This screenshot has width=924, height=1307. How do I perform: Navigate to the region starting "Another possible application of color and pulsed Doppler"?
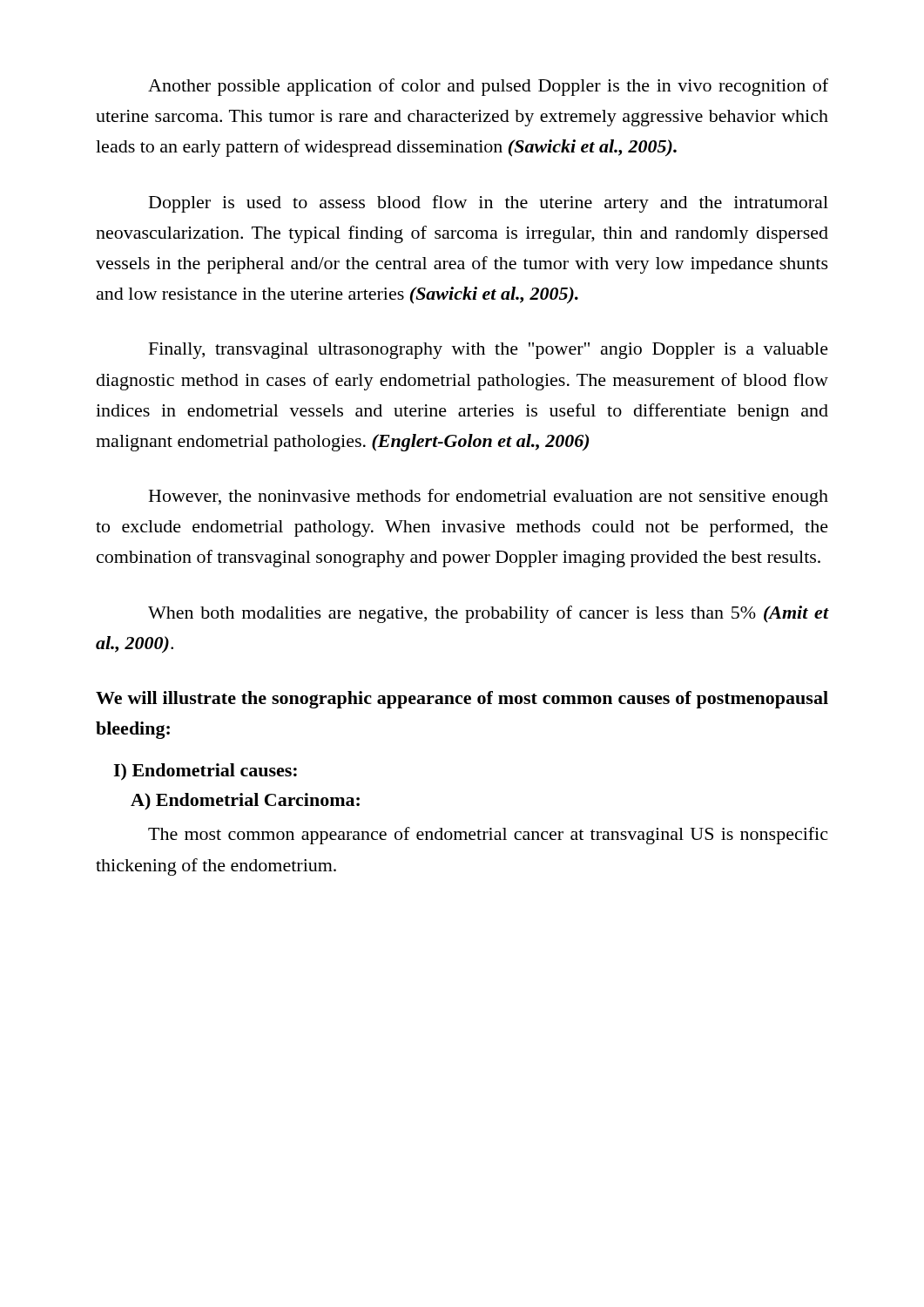point(462,116)
